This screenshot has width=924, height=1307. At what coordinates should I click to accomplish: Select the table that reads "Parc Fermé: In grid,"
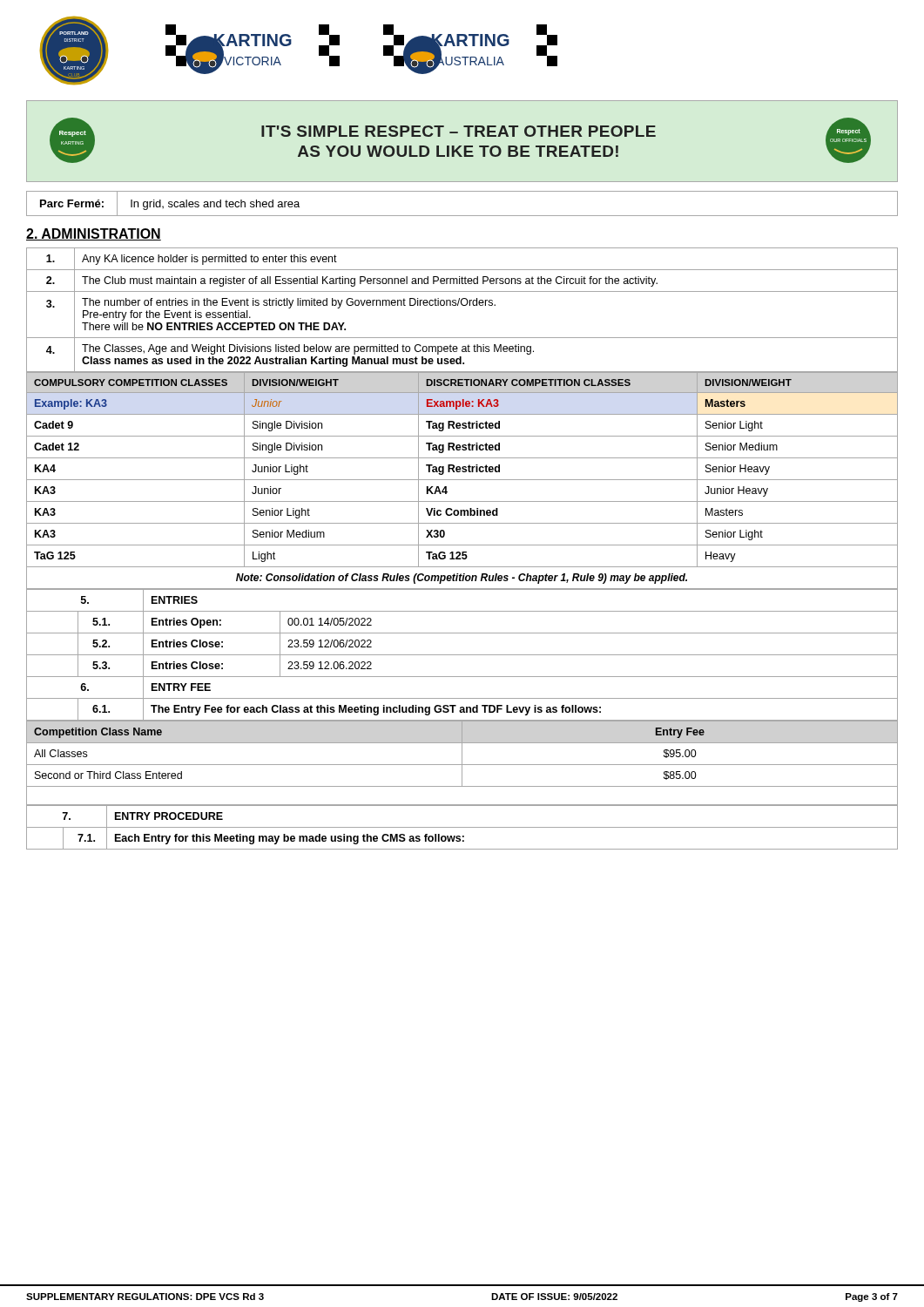point(462,203)
